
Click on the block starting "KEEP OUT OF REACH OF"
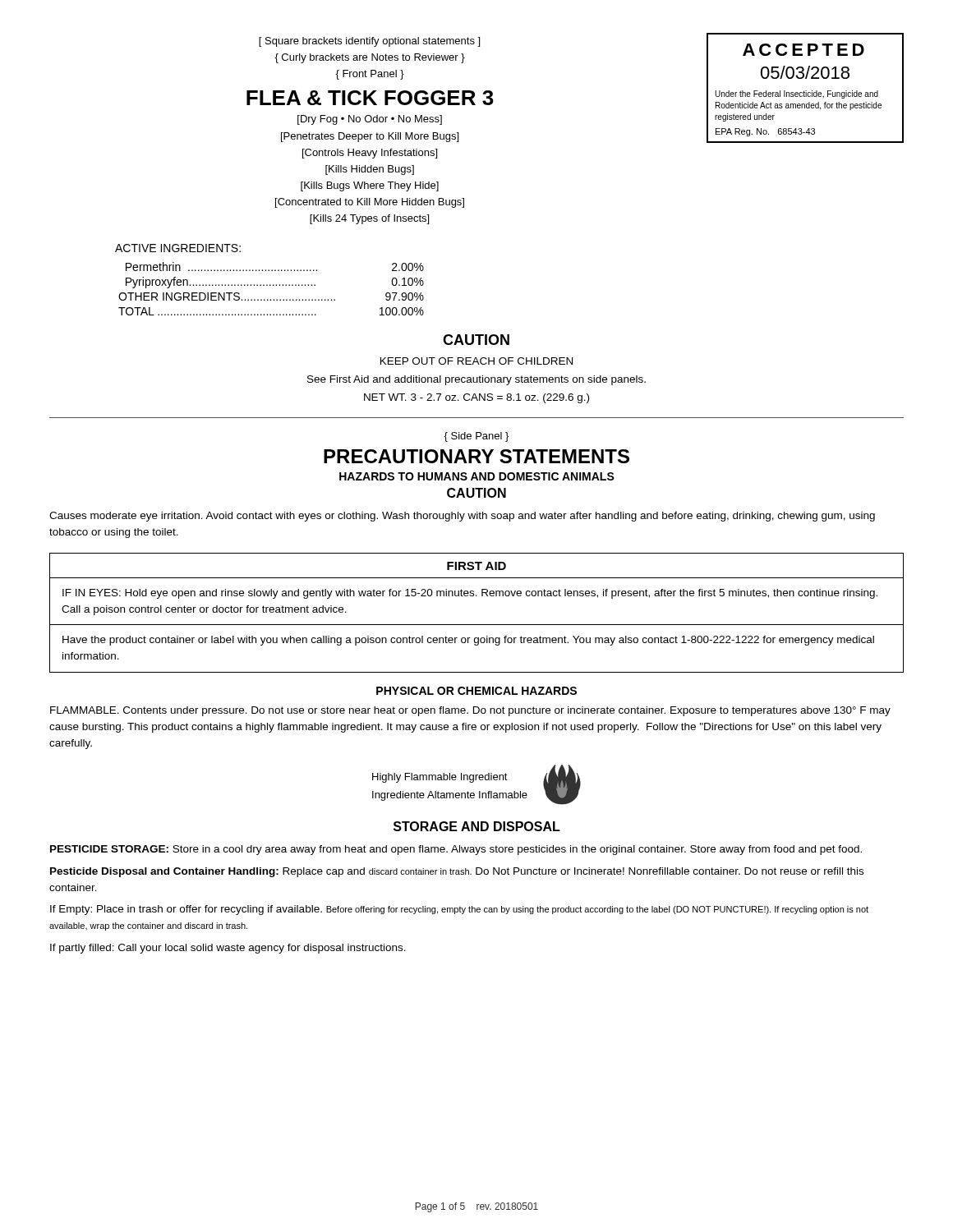476,379
